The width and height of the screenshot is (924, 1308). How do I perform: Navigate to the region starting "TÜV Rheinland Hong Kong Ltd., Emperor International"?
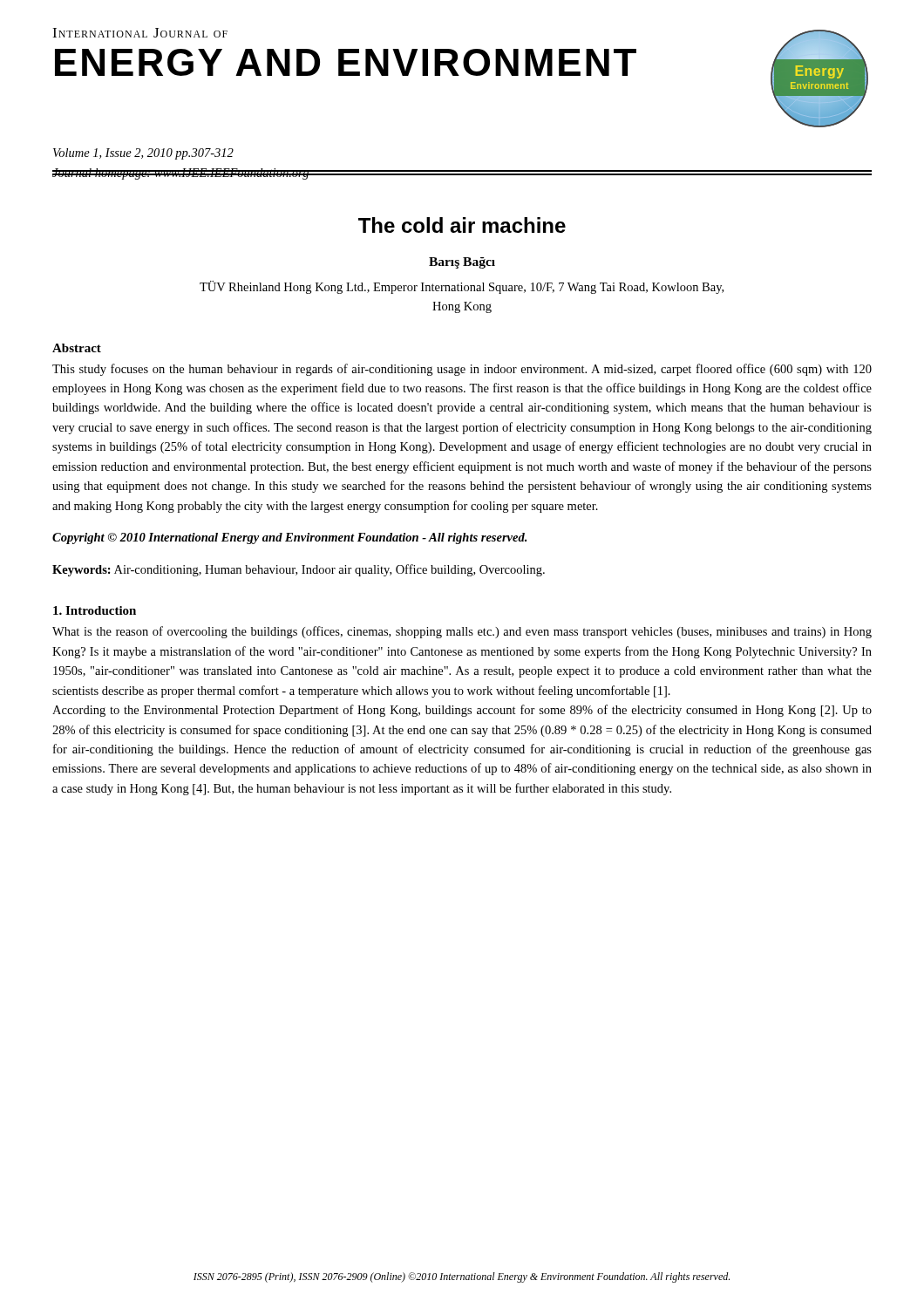click(x=462, y=296)
